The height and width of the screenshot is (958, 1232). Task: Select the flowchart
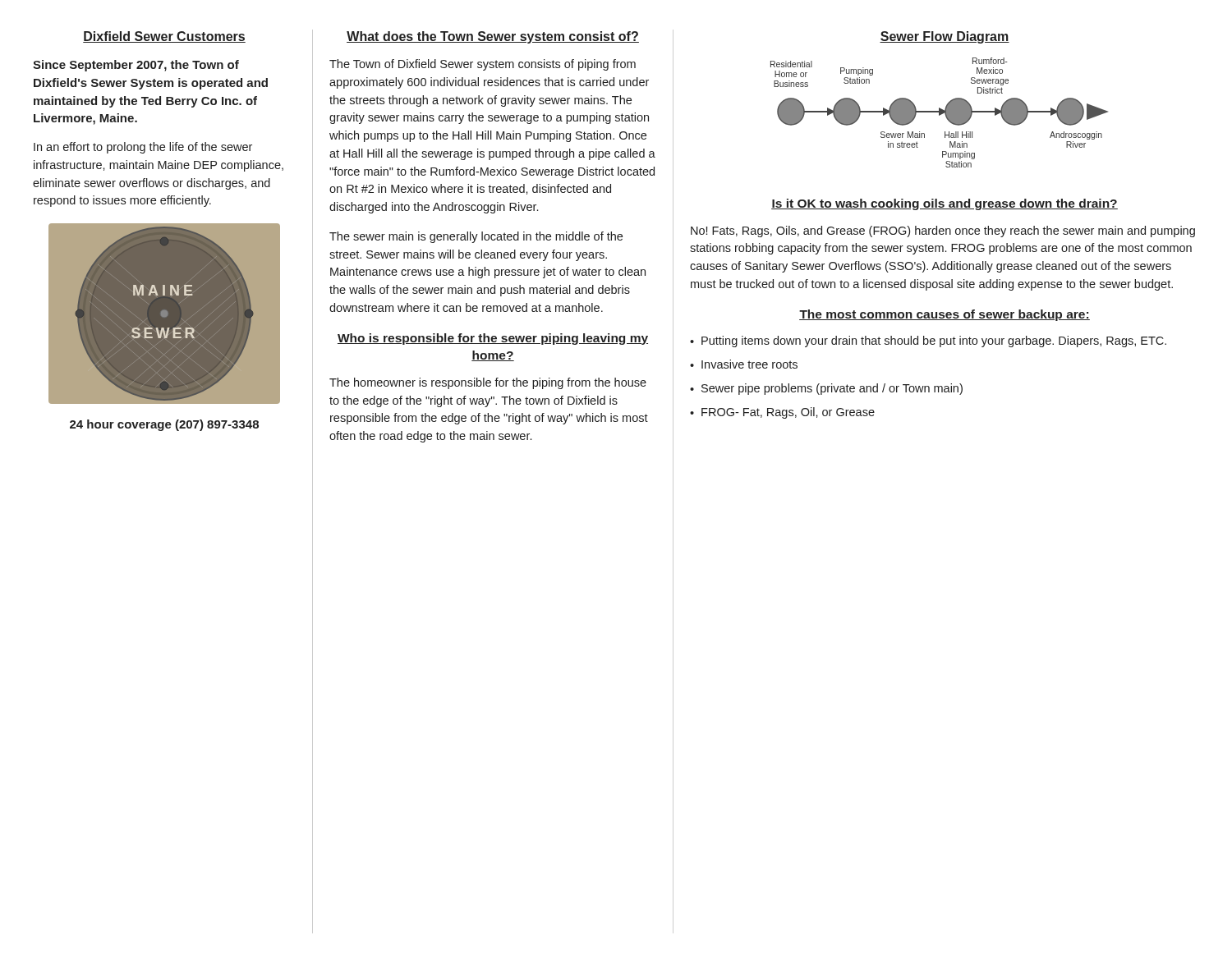[945, 115]
